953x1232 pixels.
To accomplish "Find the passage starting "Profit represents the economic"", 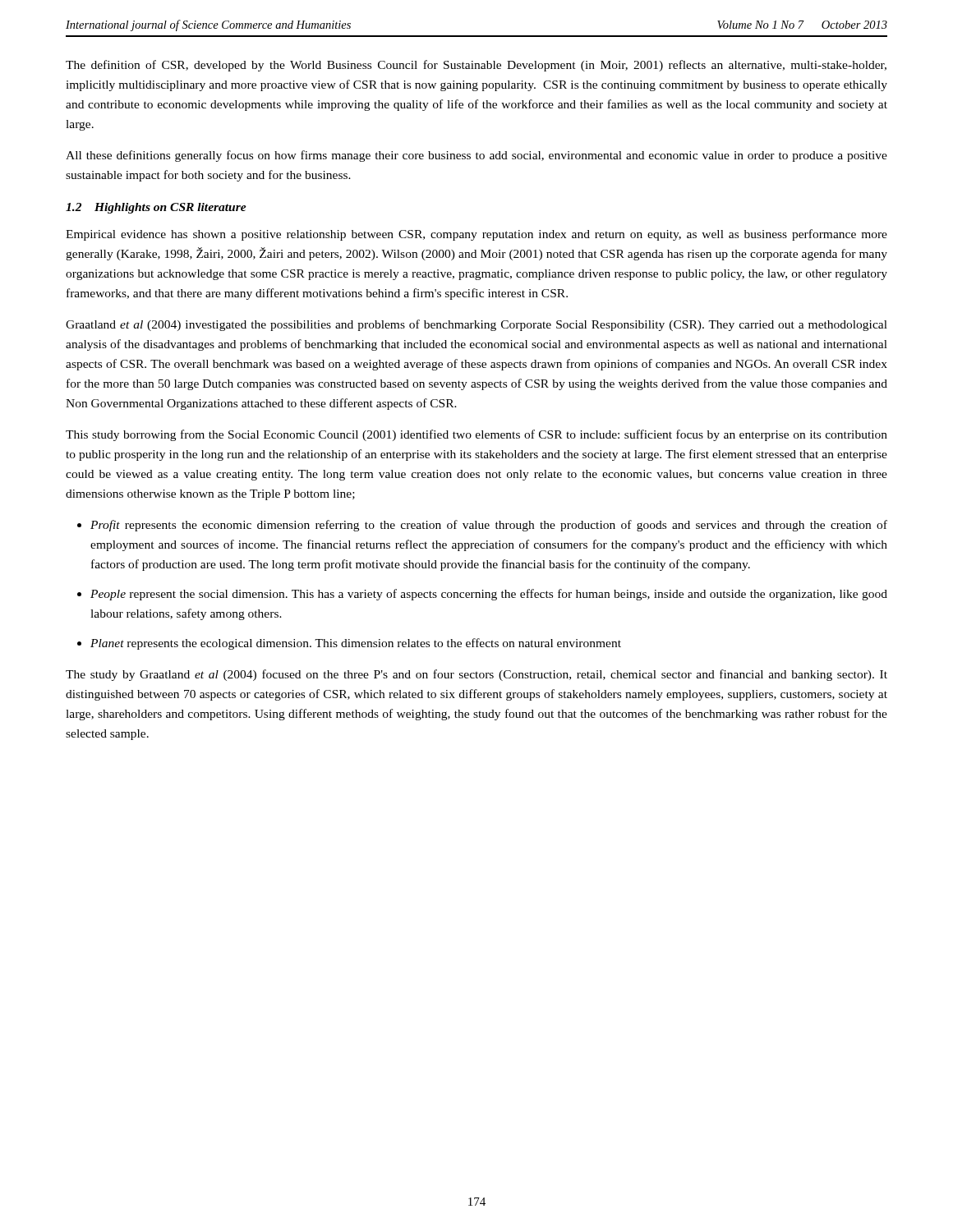I will point(489,544).
